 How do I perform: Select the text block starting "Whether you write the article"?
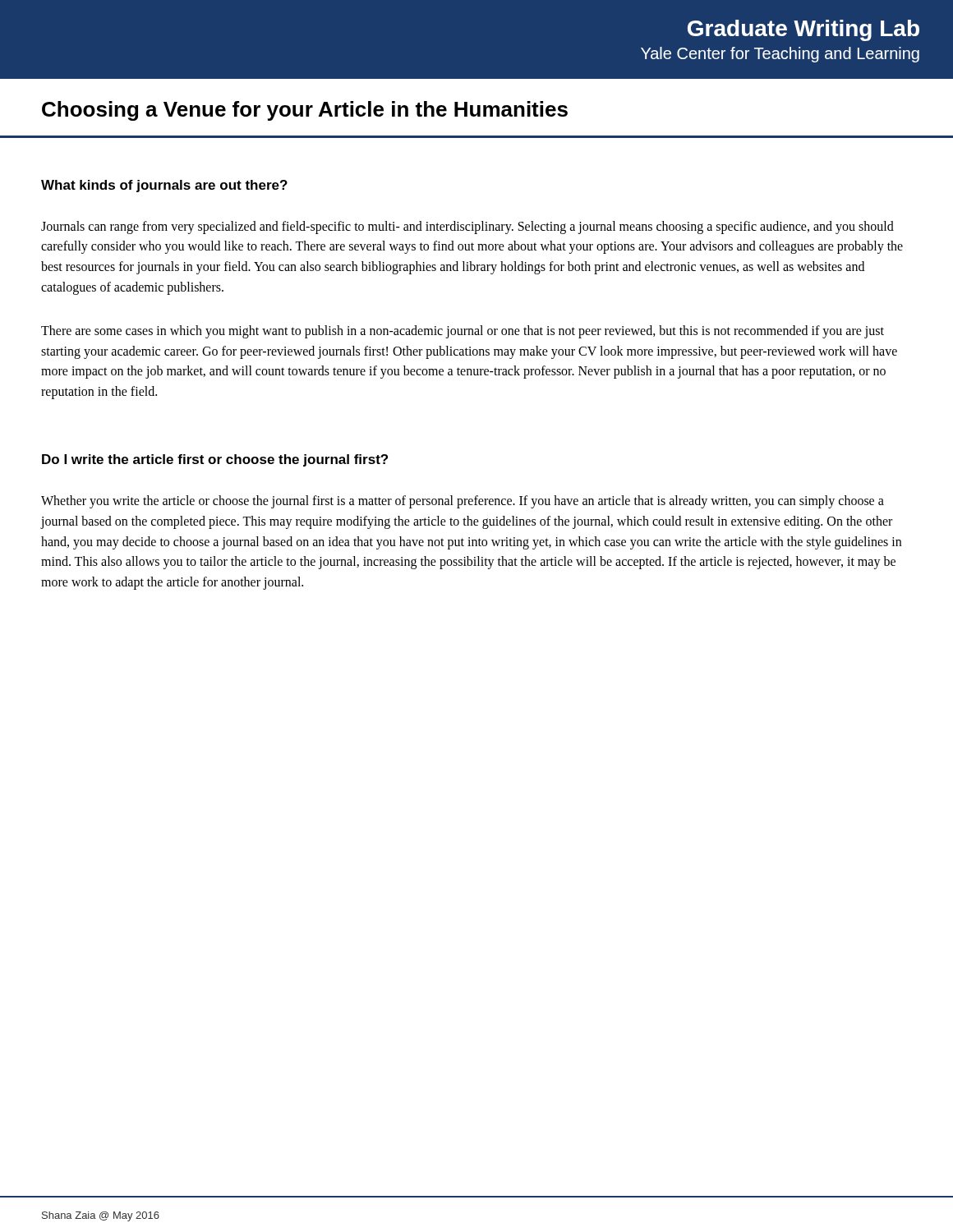[x=471, y=541]
